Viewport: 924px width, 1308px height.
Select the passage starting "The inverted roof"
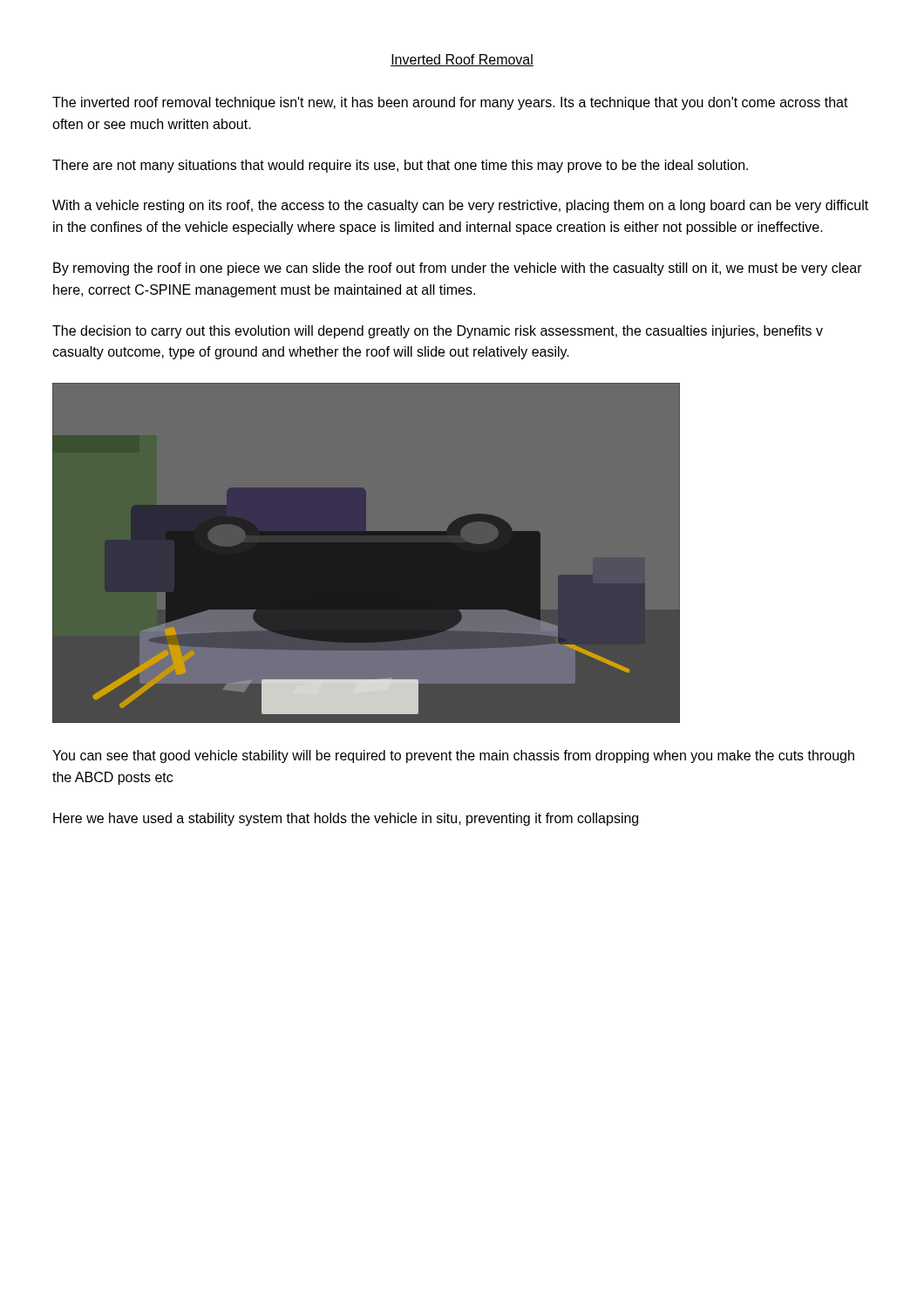click(450, 113)
